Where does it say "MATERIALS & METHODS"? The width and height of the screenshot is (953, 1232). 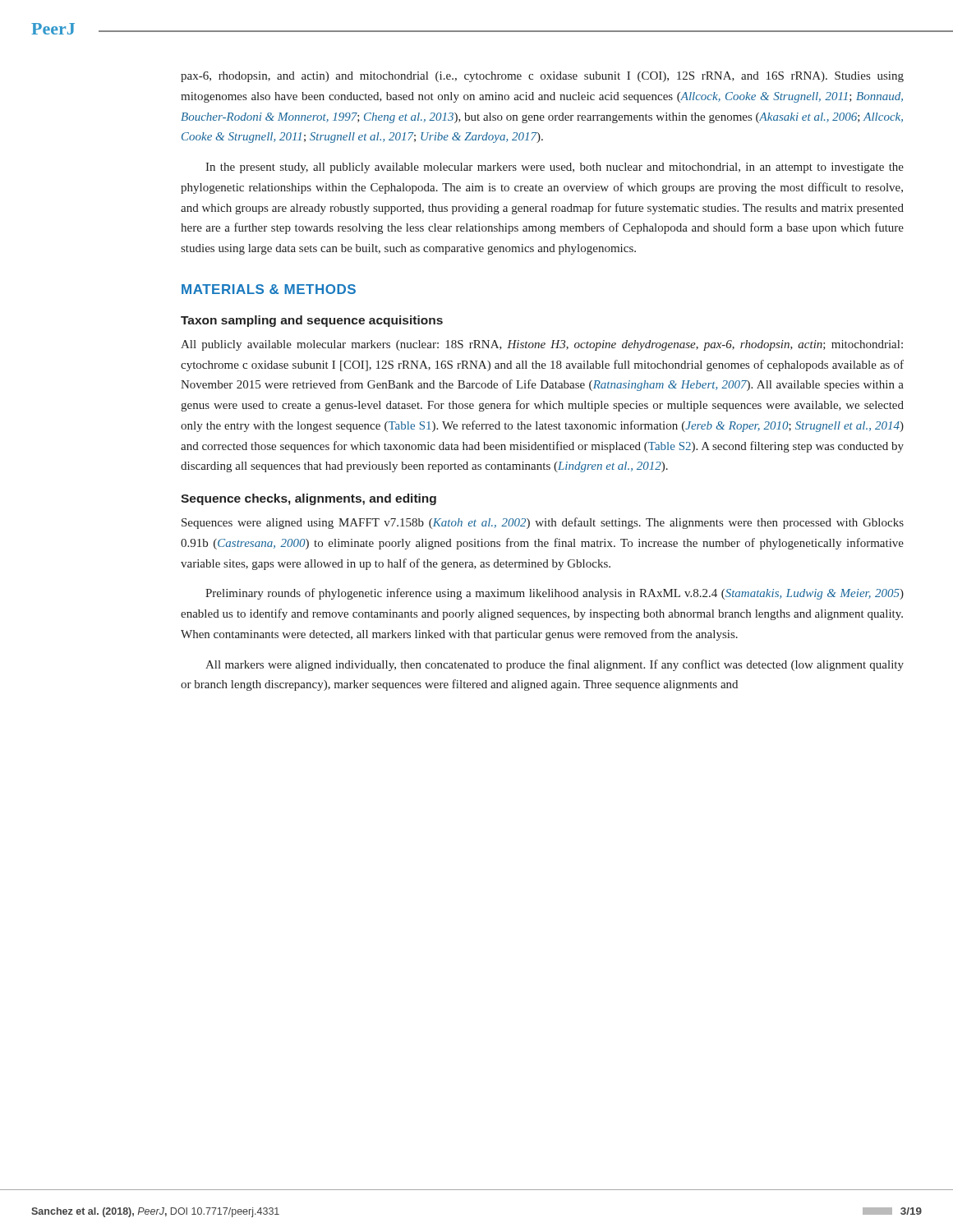coord(269,289)
